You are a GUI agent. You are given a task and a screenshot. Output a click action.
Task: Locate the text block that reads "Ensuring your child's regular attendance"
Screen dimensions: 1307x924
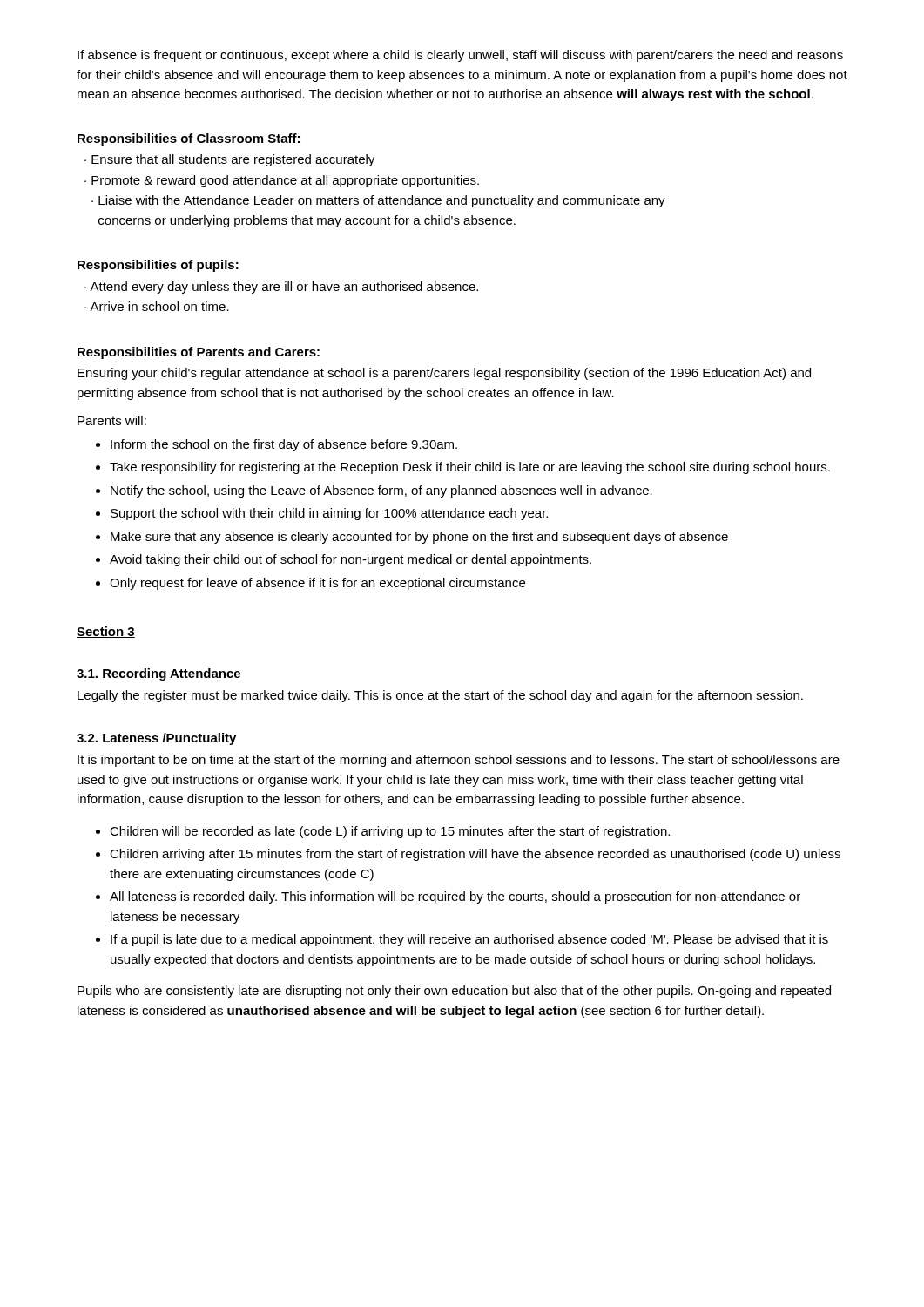[x=444, y=382]
